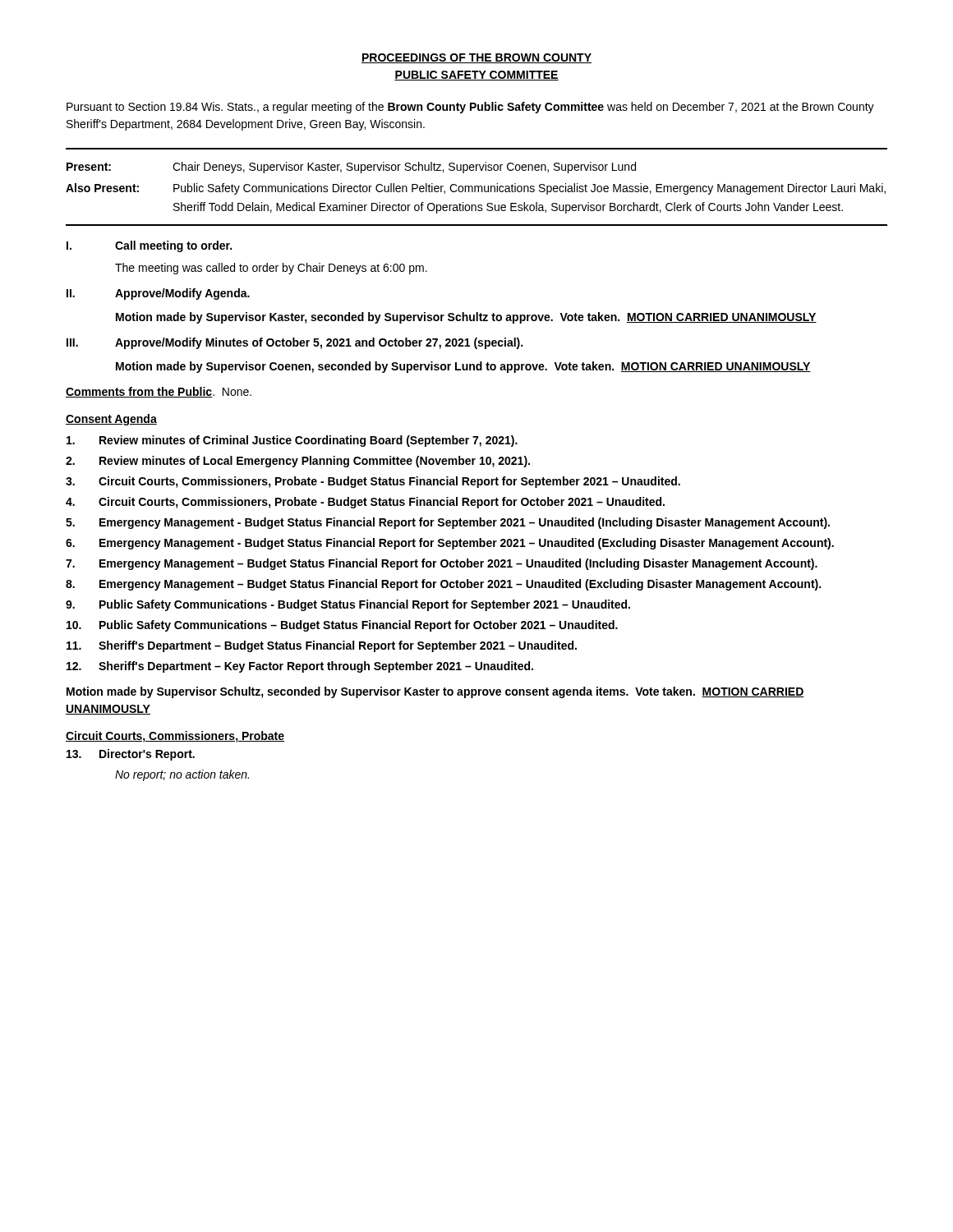Screen dimensions: 1232x953
Task: Click on the text block that reads "Comments from the Public."
Action: coord(159,392)
